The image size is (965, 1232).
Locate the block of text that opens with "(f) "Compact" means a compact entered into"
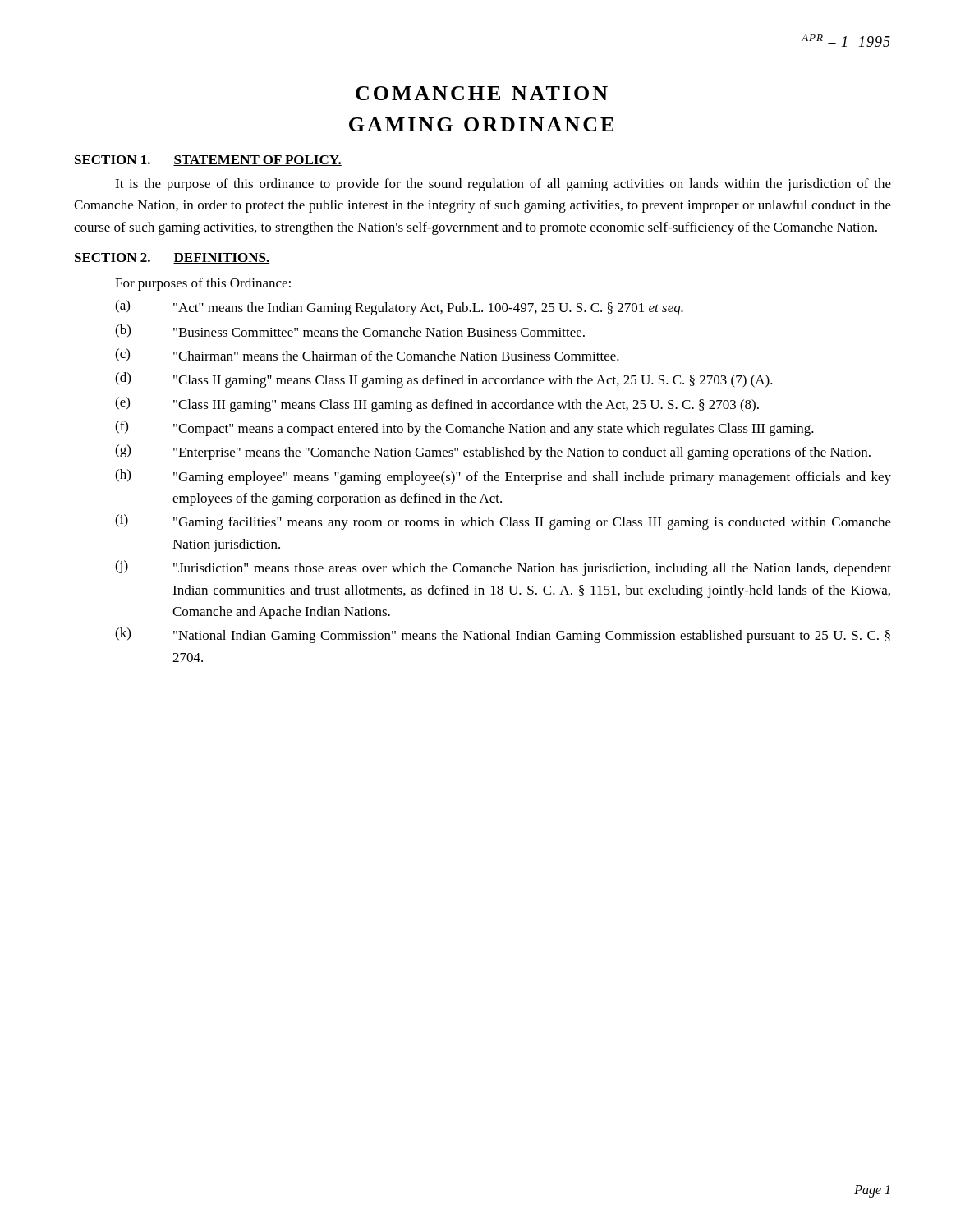coord(482,429)
